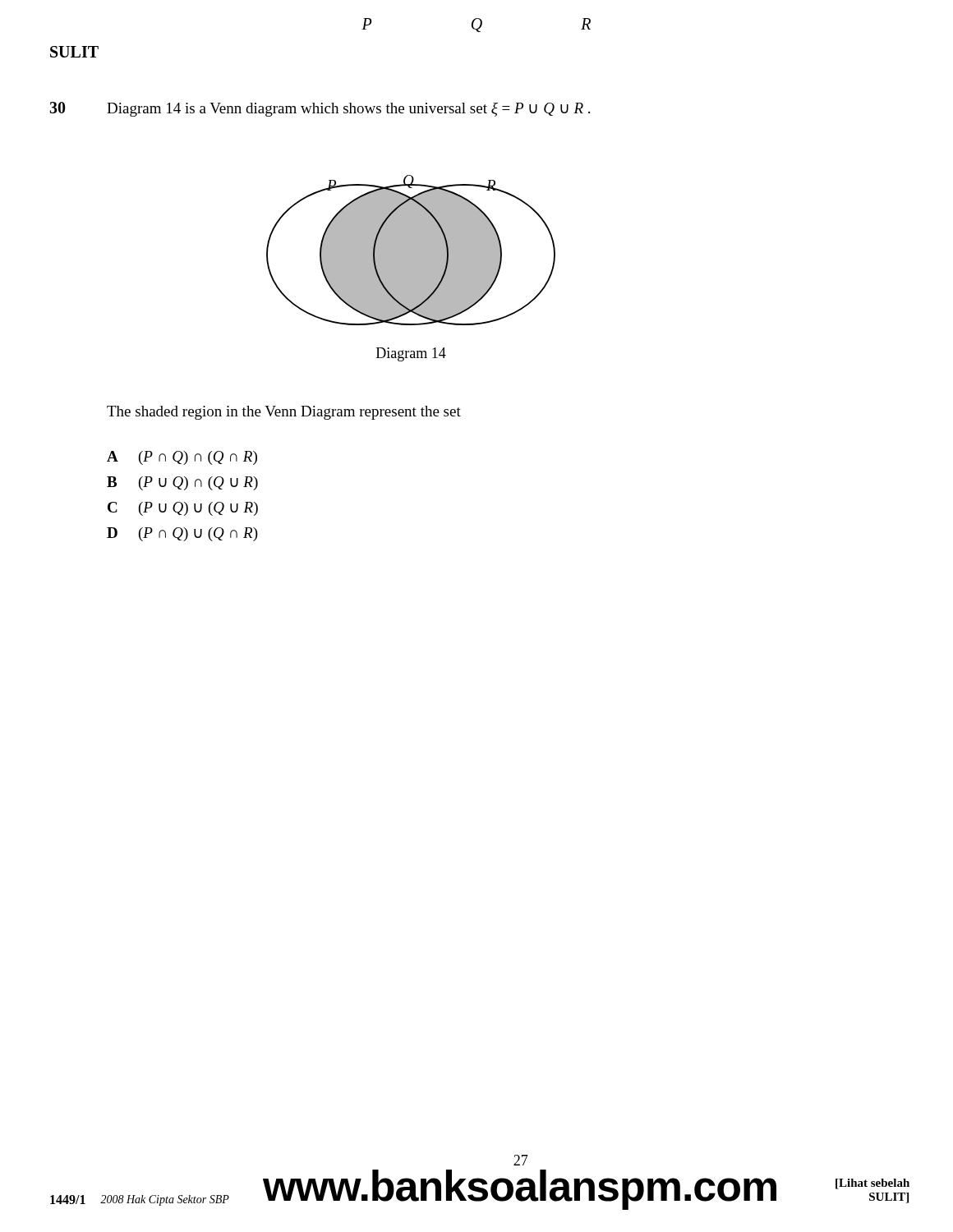Image resolution: width=953 pixels, height=1232 pixels.
Task: Point to the block beginning "B (P ∪ Q)"
Action: pyautogui.click(x=182, y=482)
